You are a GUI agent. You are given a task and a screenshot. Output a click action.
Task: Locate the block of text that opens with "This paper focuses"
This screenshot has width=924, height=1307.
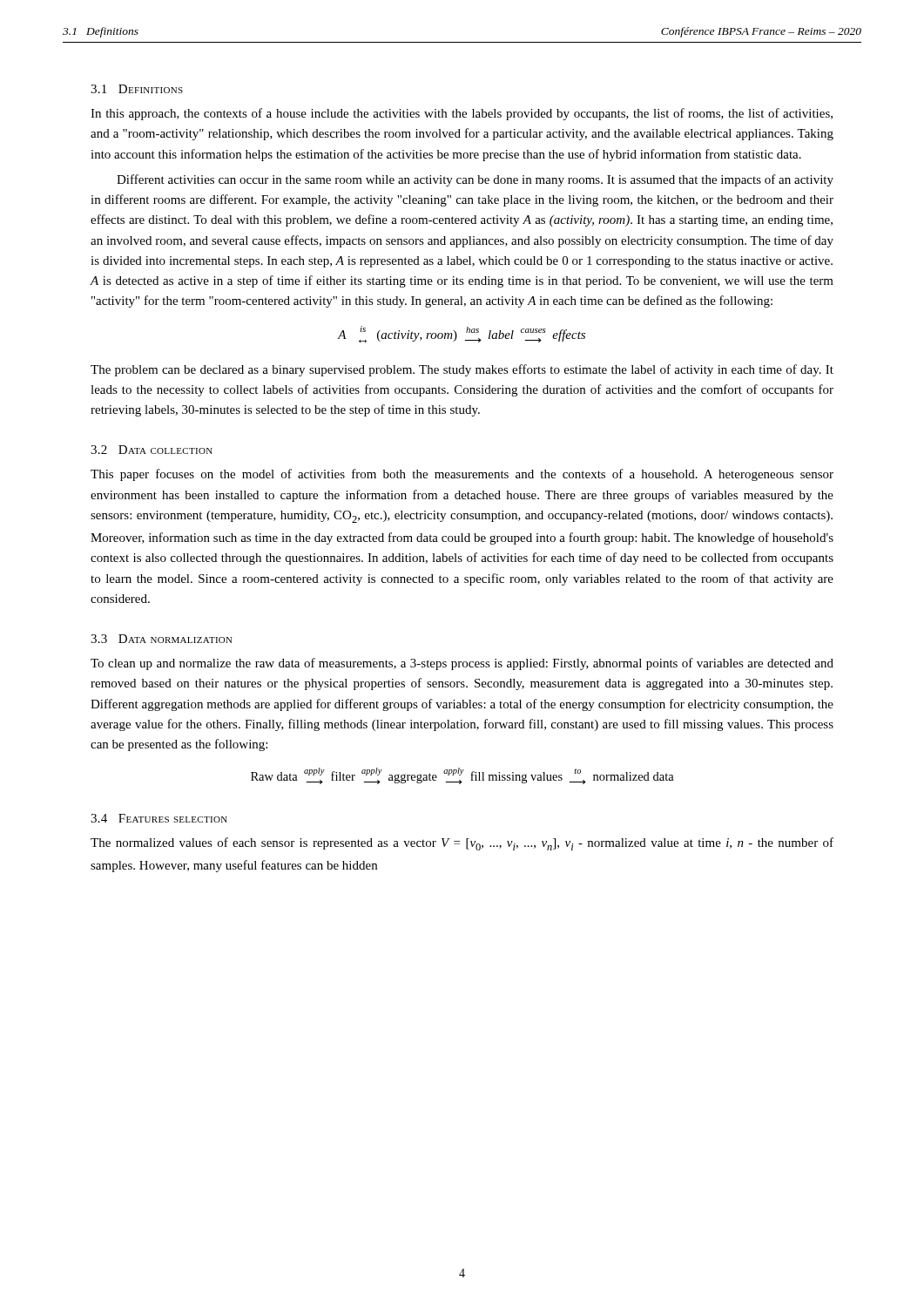pos(462,537)
